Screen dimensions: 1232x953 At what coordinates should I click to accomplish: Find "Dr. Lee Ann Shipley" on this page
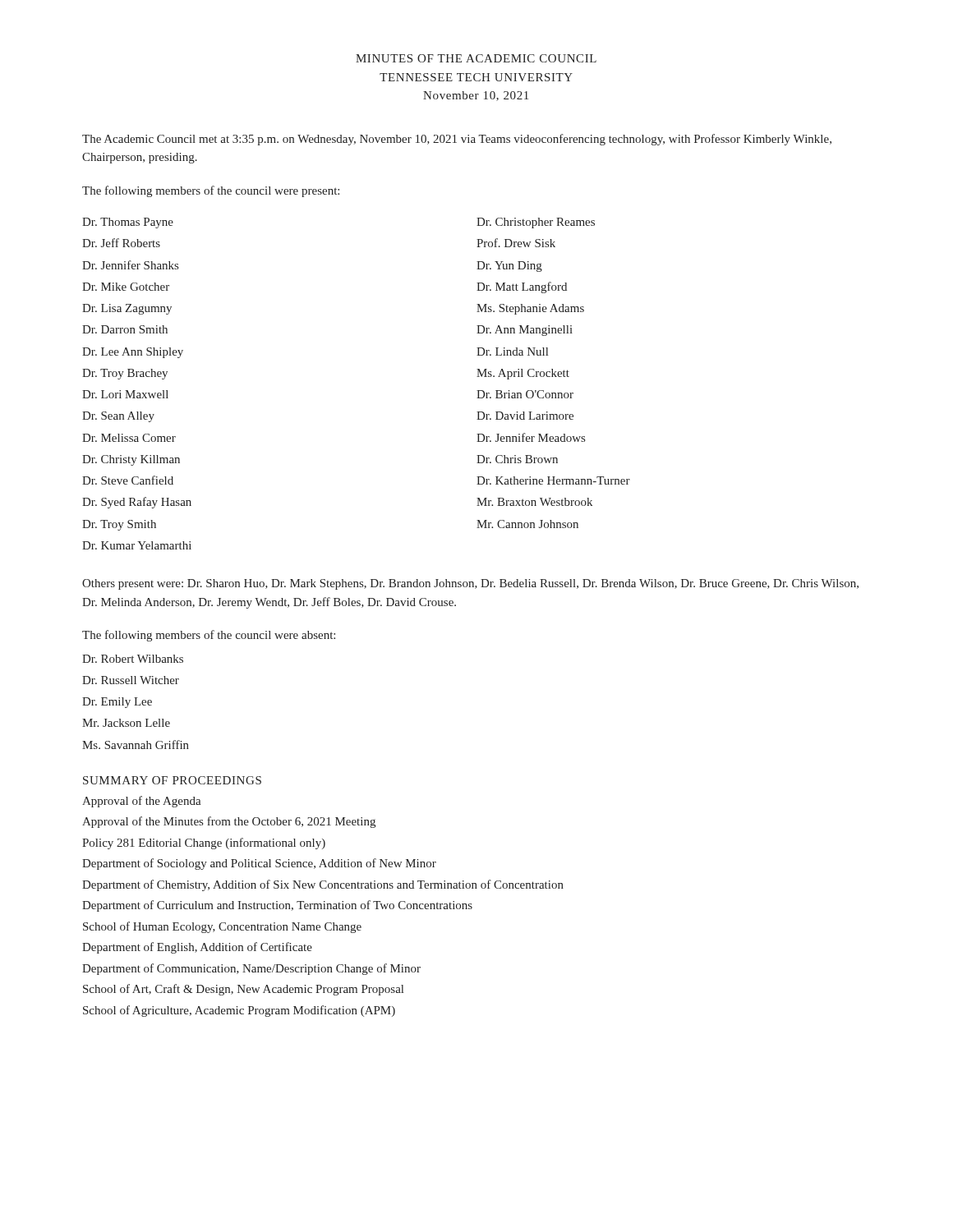(133, 351)
